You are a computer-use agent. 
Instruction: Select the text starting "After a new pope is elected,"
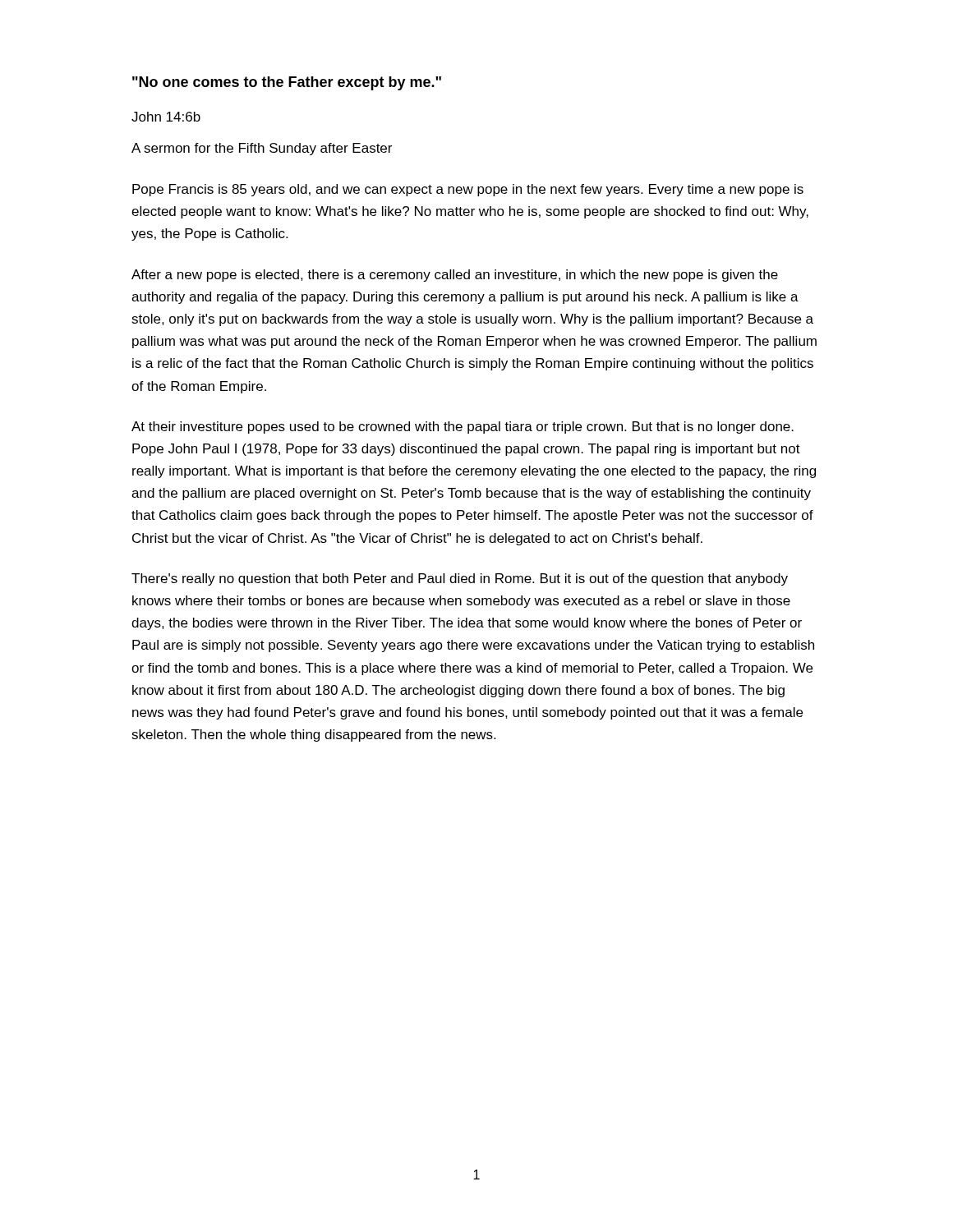pyautogui.click(x=474, y=330)
